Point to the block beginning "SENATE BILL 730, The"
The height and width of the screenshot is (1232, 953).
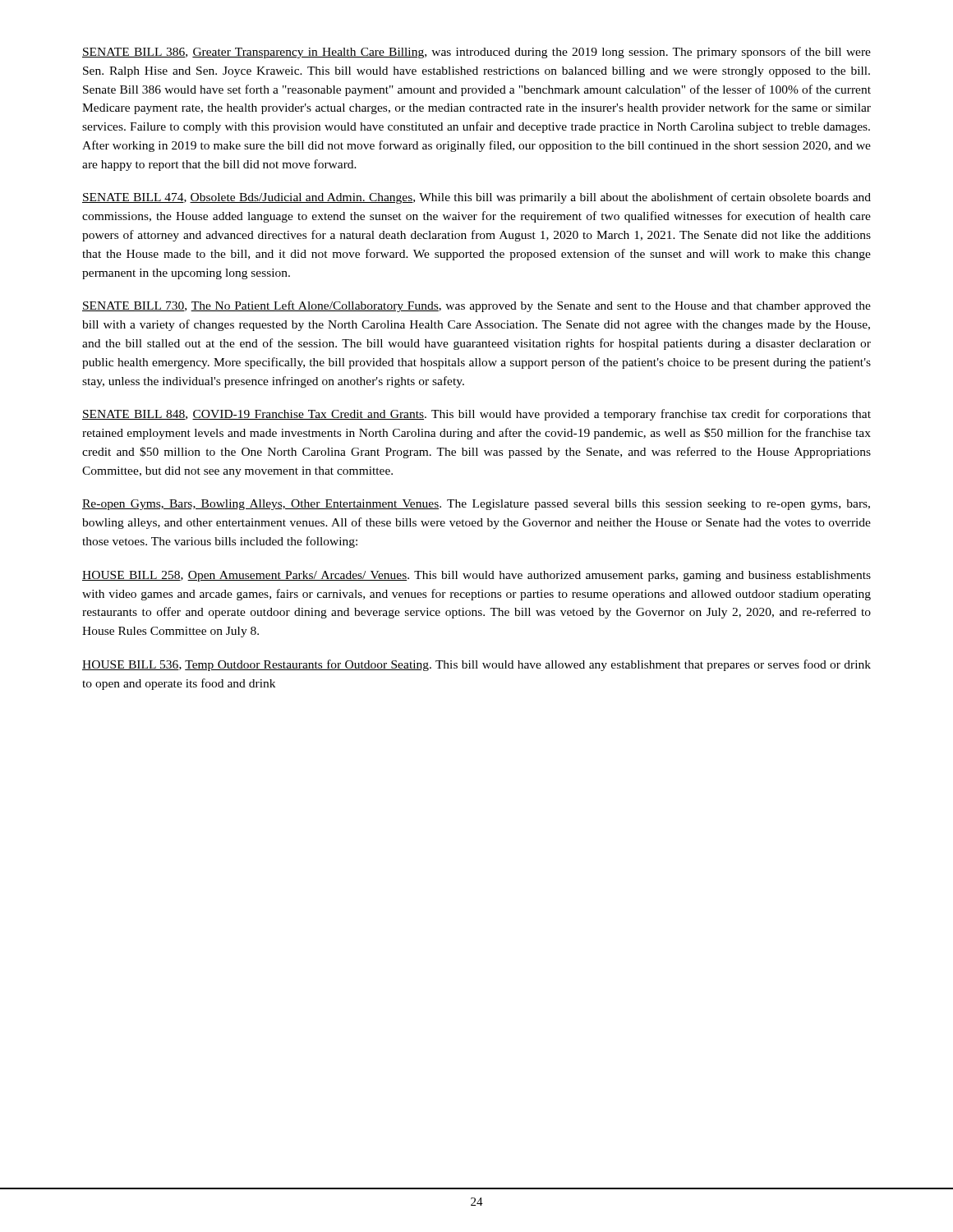pos(476,343)
